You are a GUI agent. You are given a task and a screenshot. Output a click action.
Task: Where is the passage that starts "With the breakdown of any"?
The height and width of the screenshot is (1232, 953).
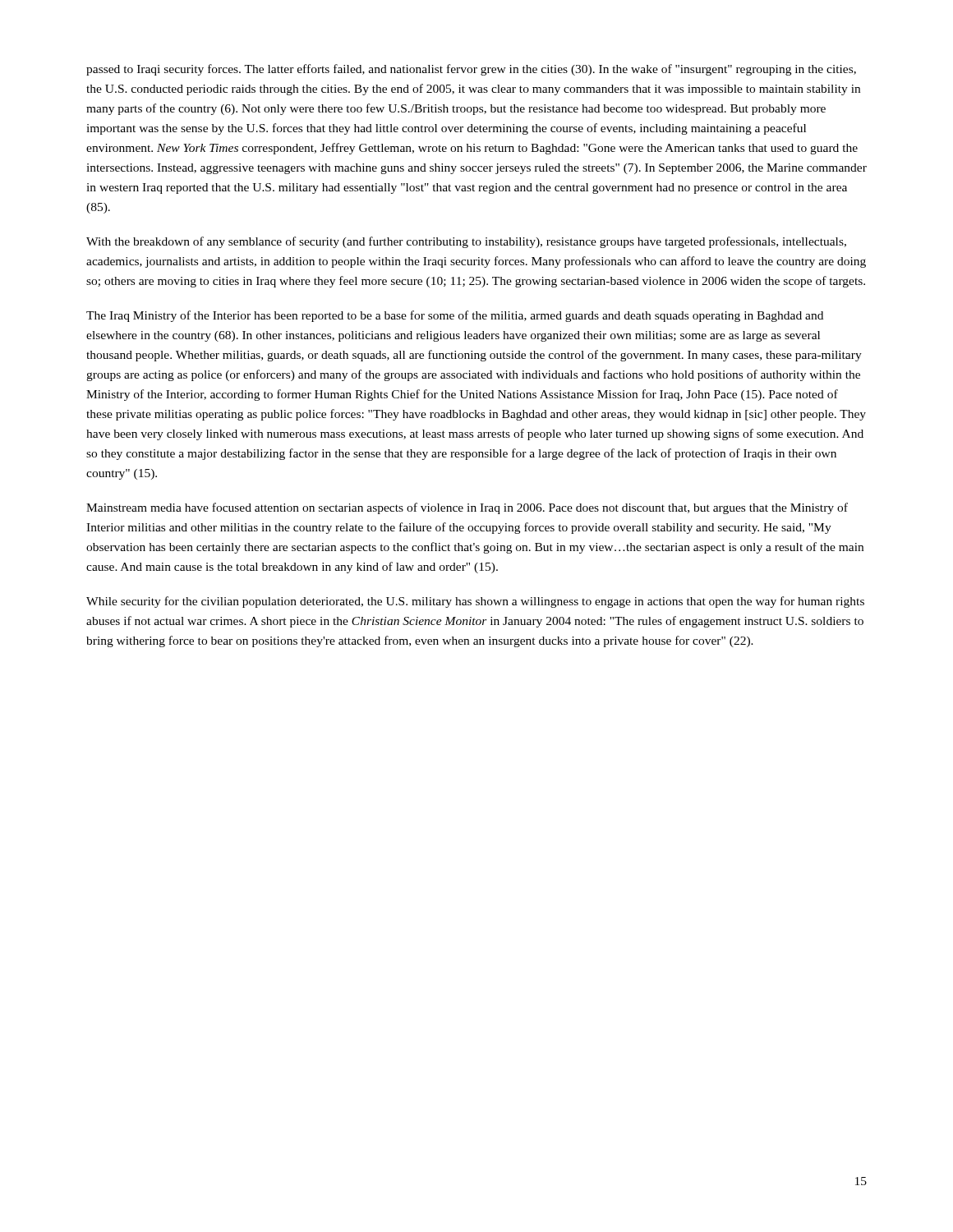click(x=476, y=261)
